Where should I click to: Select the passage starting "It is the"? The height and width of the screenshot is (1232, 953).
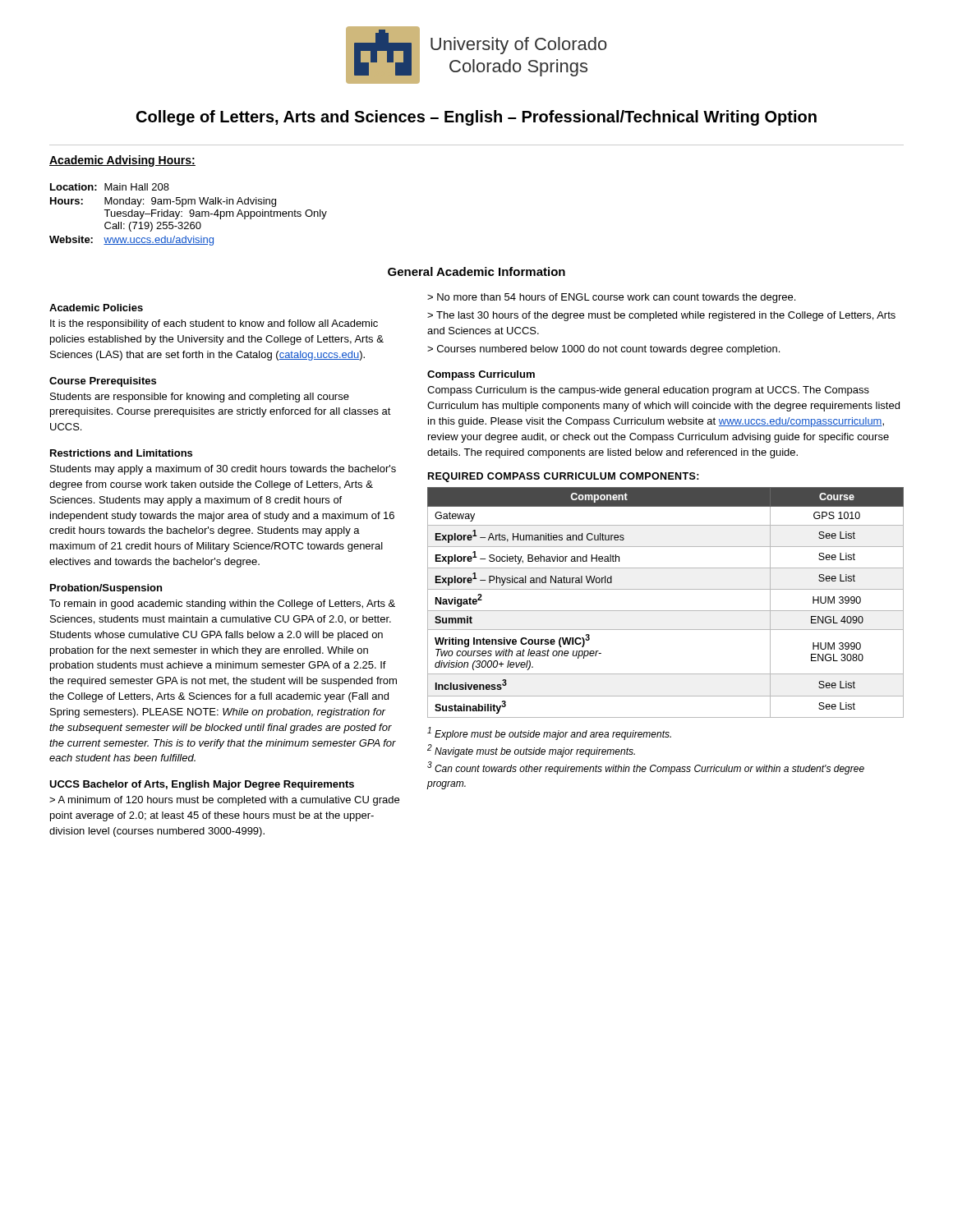[216, 339]
